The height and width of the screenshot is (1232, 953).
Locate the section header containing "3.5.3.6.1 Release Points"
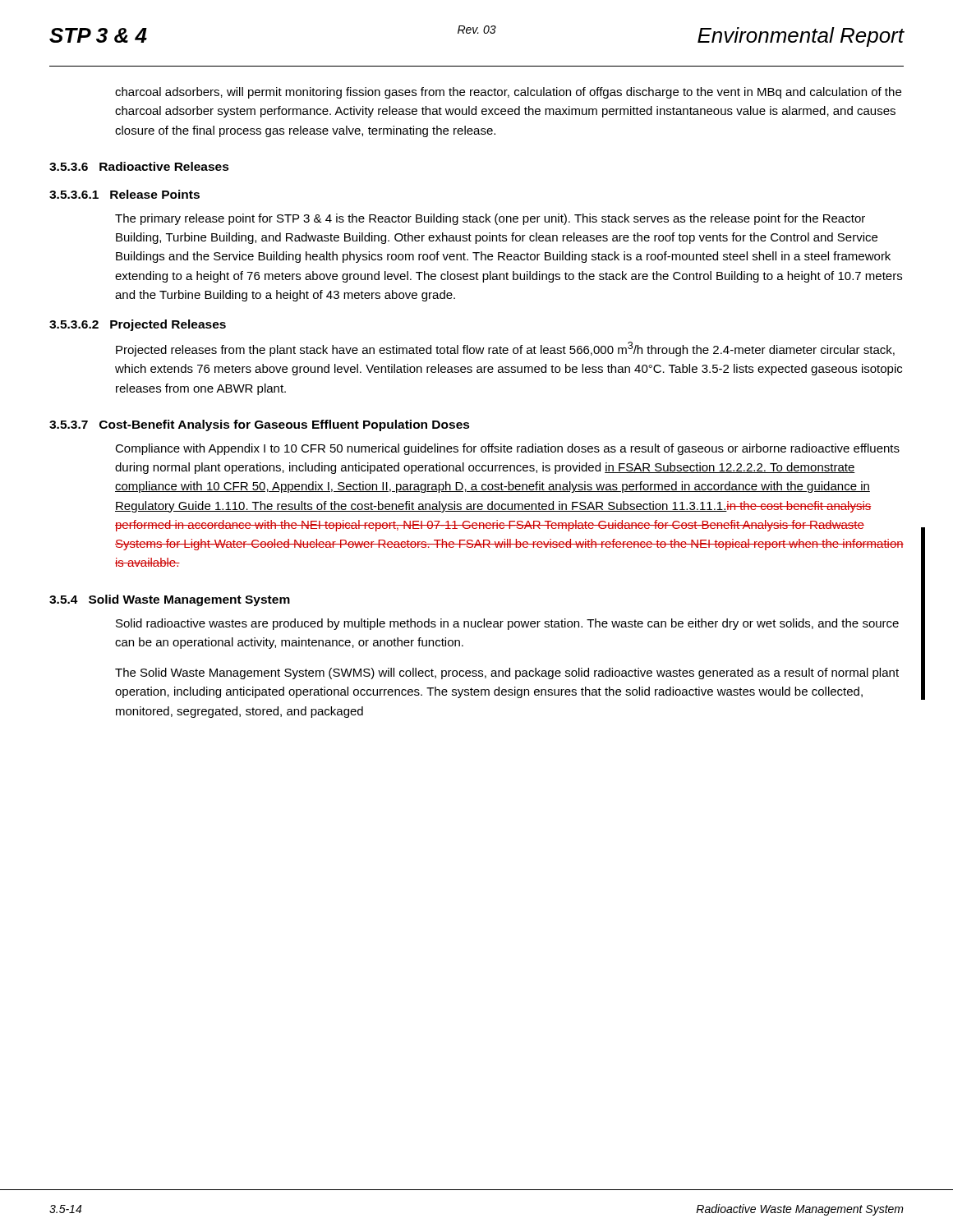[x=125, y=194]
